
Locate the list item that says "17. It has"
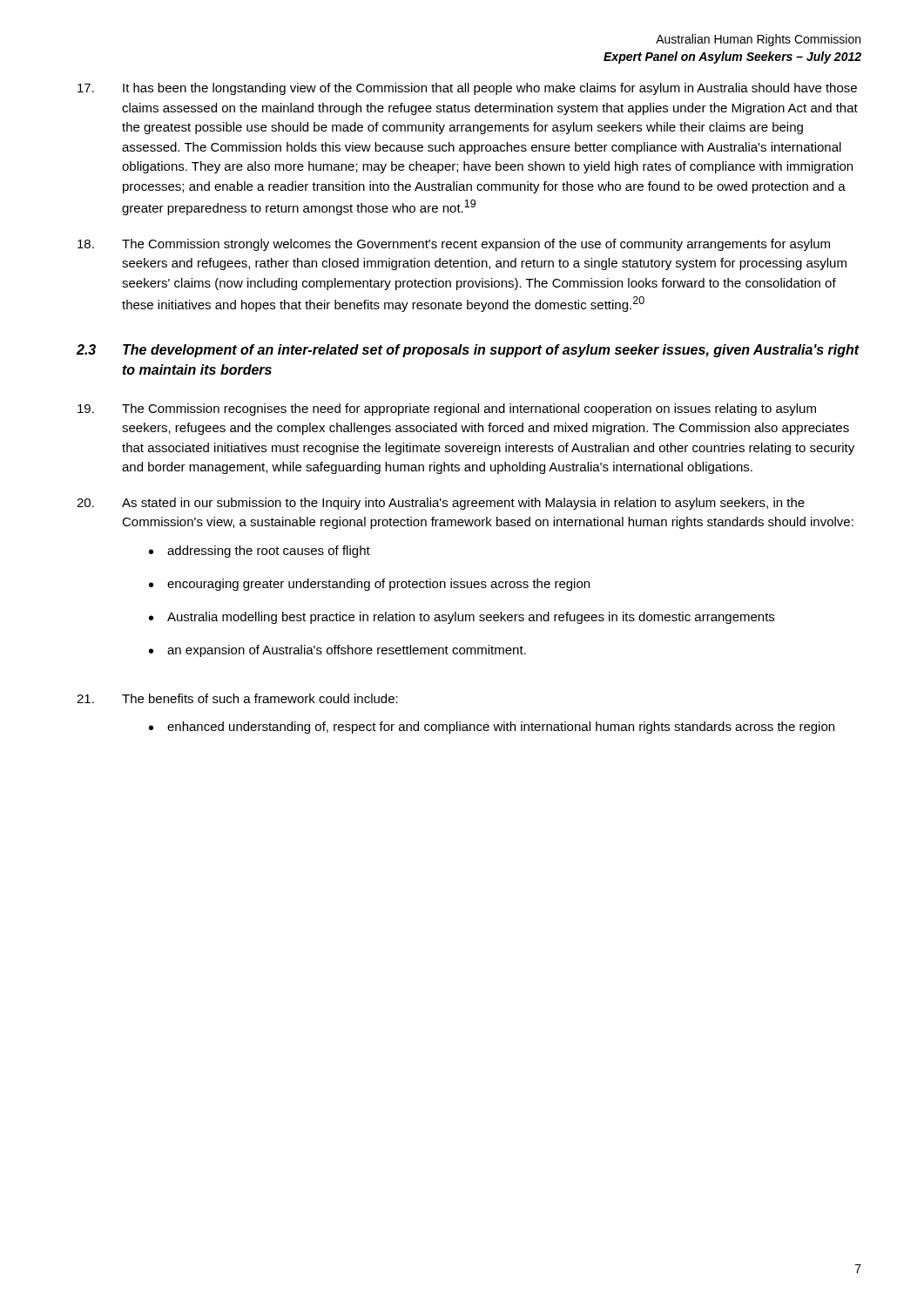click(469, 148)
